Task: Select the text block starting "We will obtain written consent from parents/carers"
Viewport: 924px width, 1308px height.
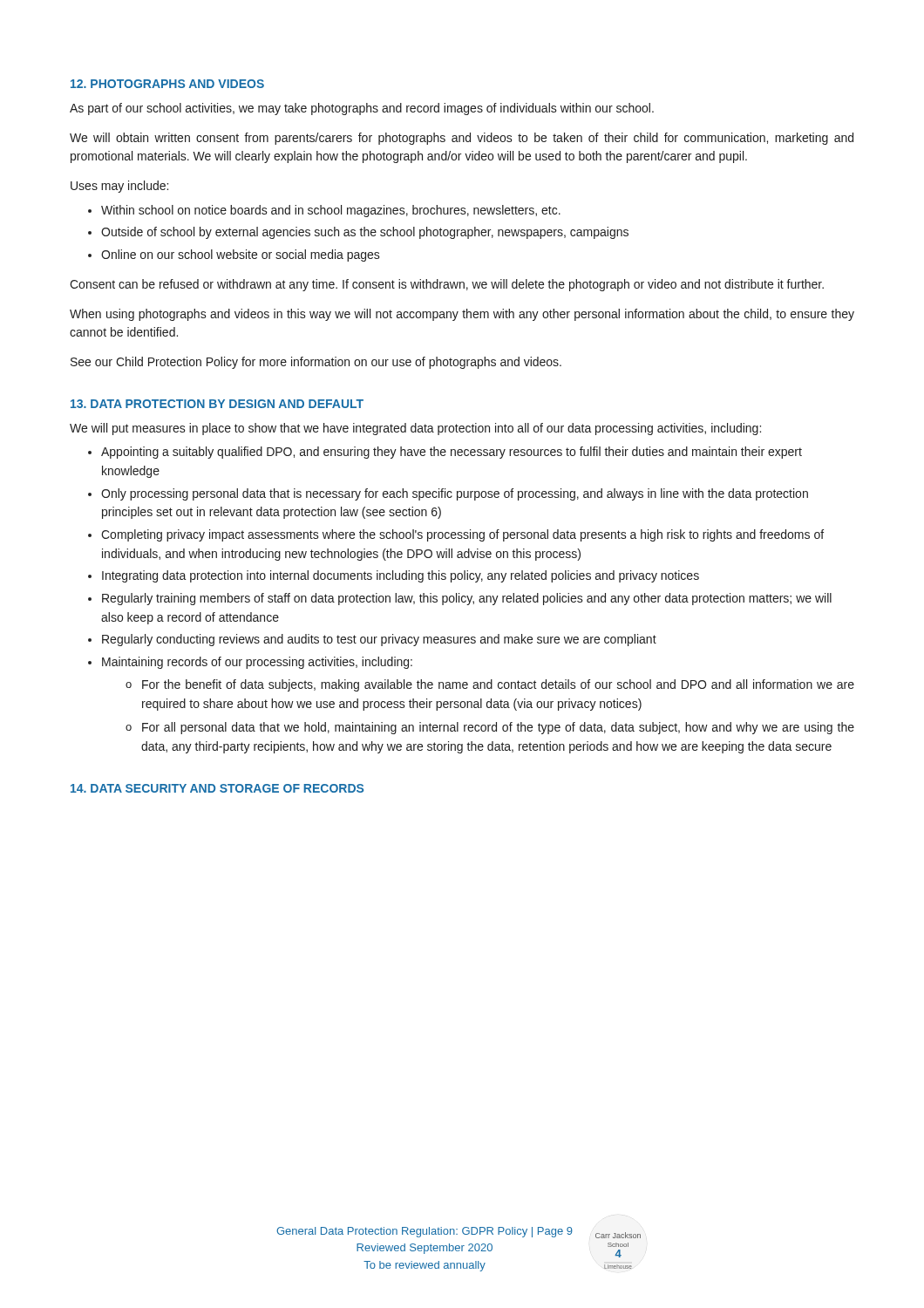Action: [x=462, y=147]
